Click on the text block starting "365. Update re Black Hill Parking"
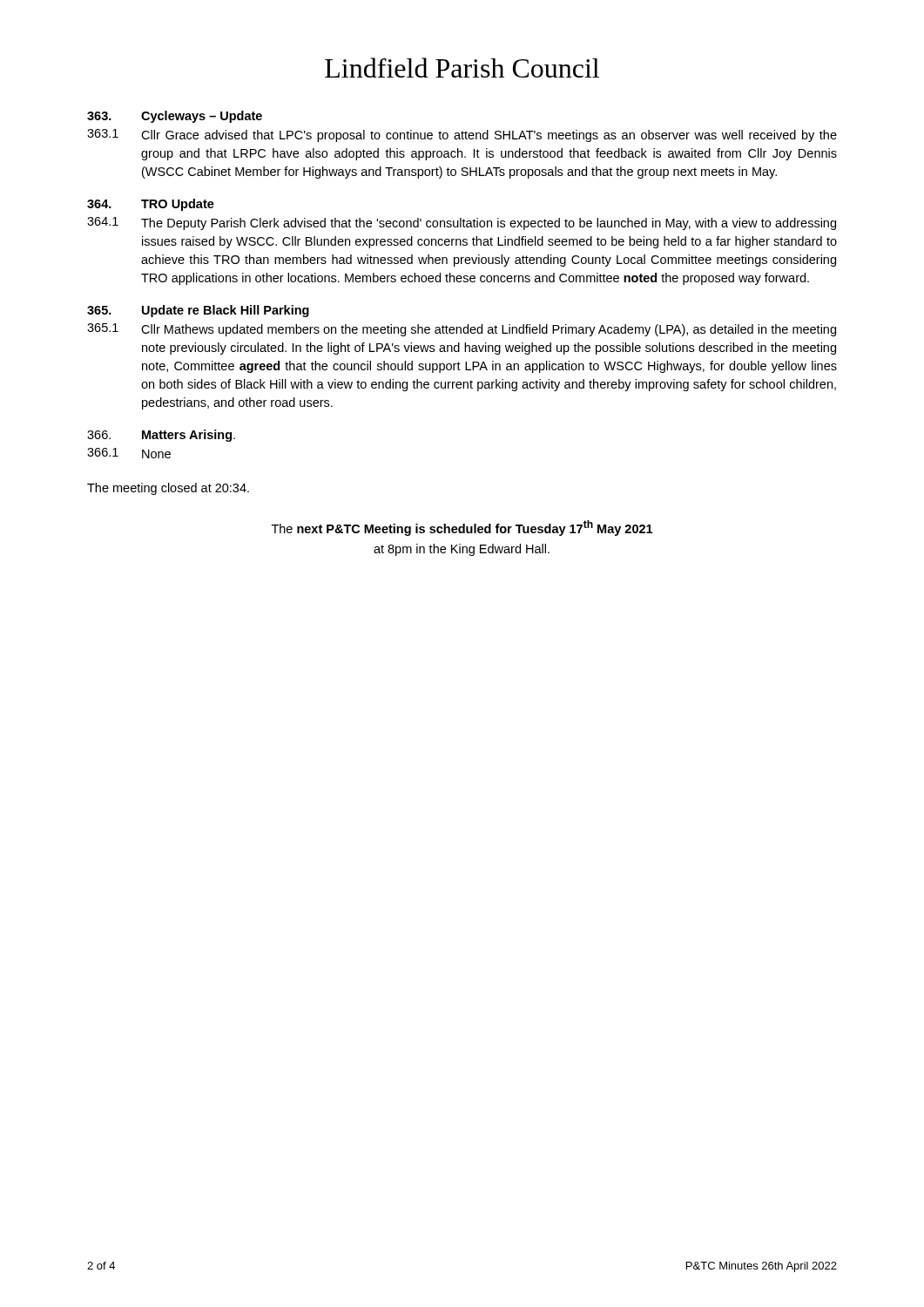 pyautogui.click(x=198, y=311)
